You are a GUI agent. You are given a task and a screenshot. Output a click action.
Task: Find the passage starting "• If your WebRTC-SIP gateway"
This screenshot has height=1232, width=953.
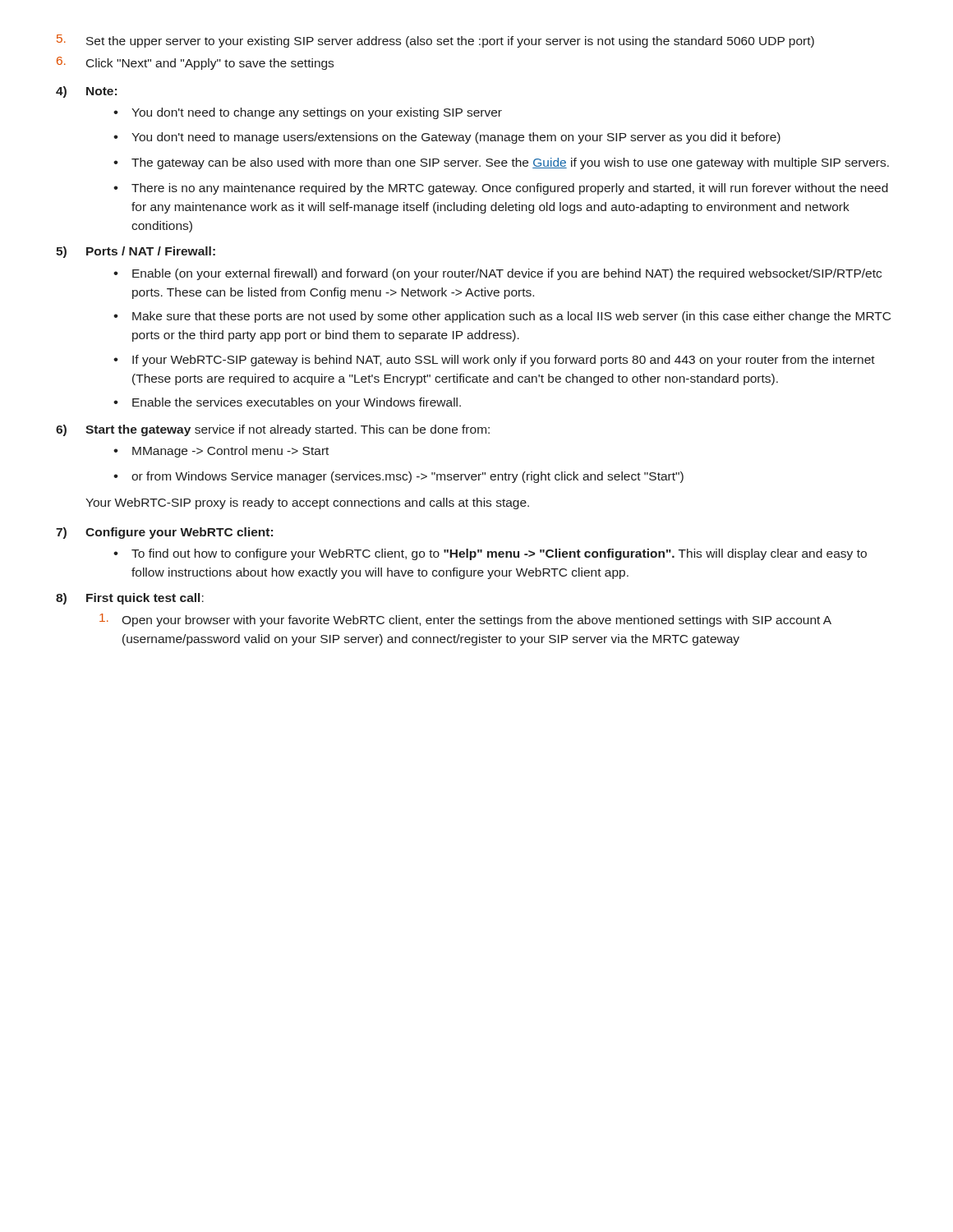(505, 369)
